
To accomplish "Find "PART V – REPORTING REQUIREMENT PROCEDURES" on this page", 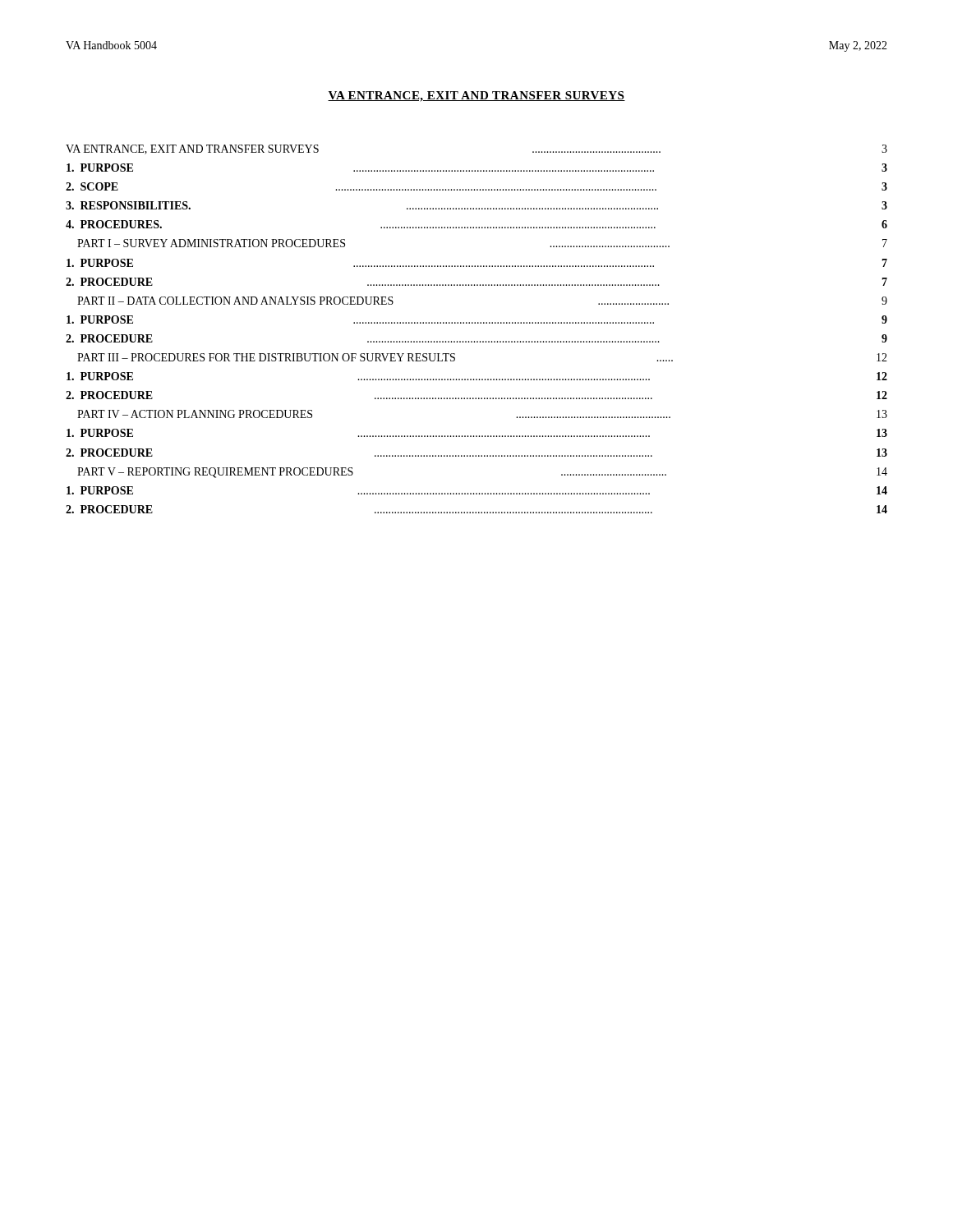I will tap(211, 474).
